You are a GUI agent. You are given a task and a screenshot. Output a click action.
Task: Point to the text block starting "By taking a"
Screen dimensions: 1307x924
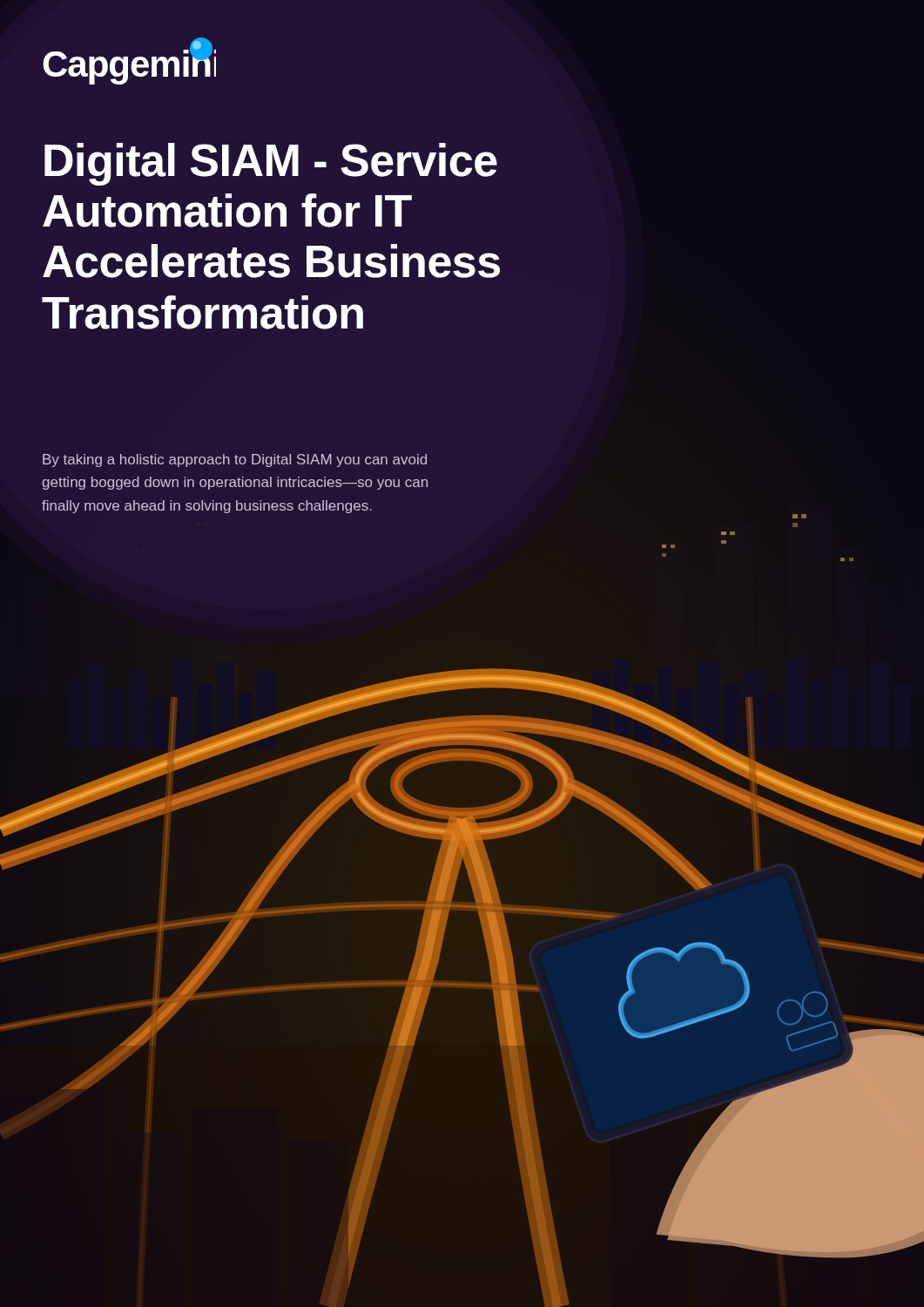coord(255,483)
